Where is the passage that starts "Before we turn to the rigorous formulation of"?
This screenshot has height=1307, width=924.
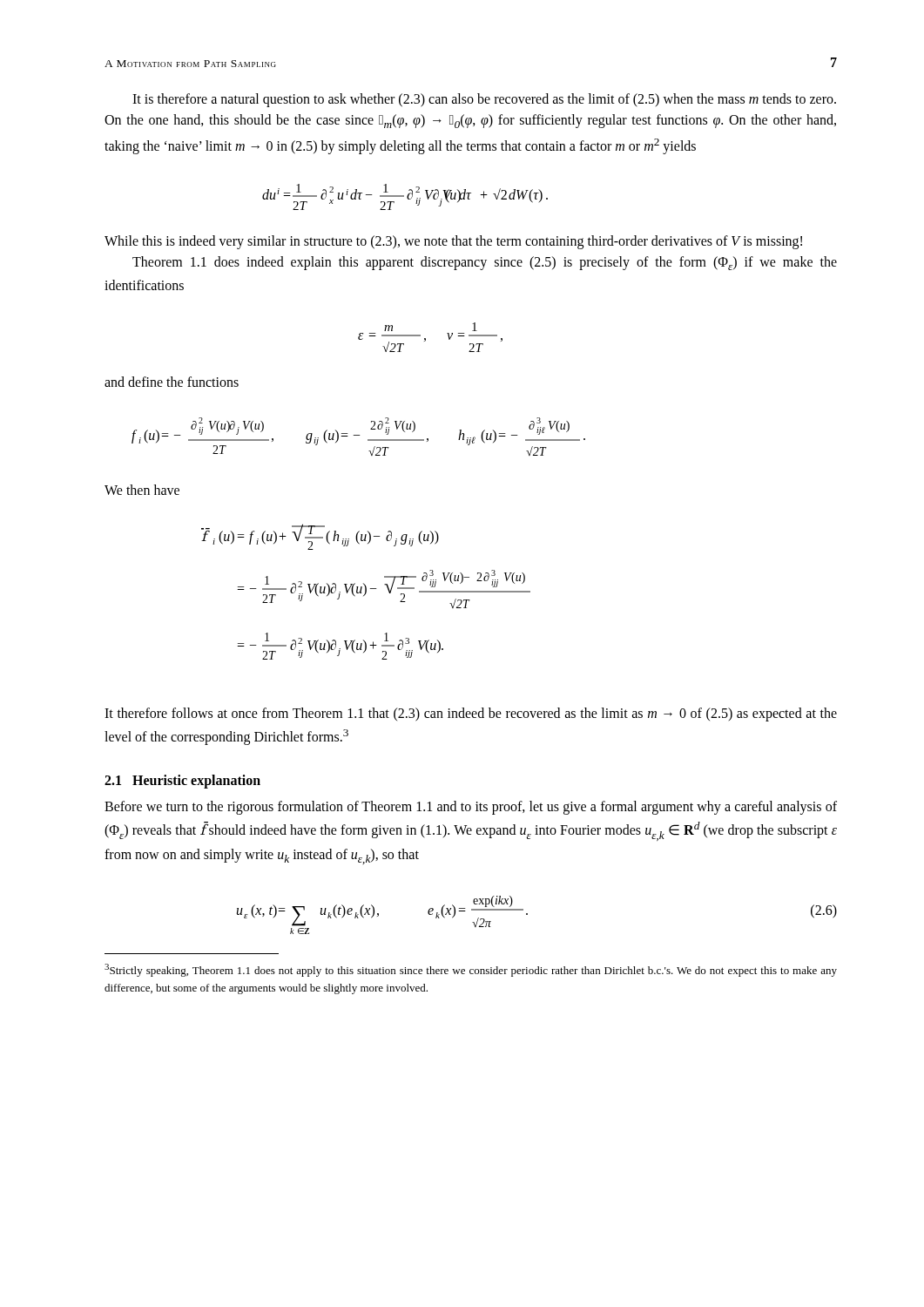pos(471,832)
